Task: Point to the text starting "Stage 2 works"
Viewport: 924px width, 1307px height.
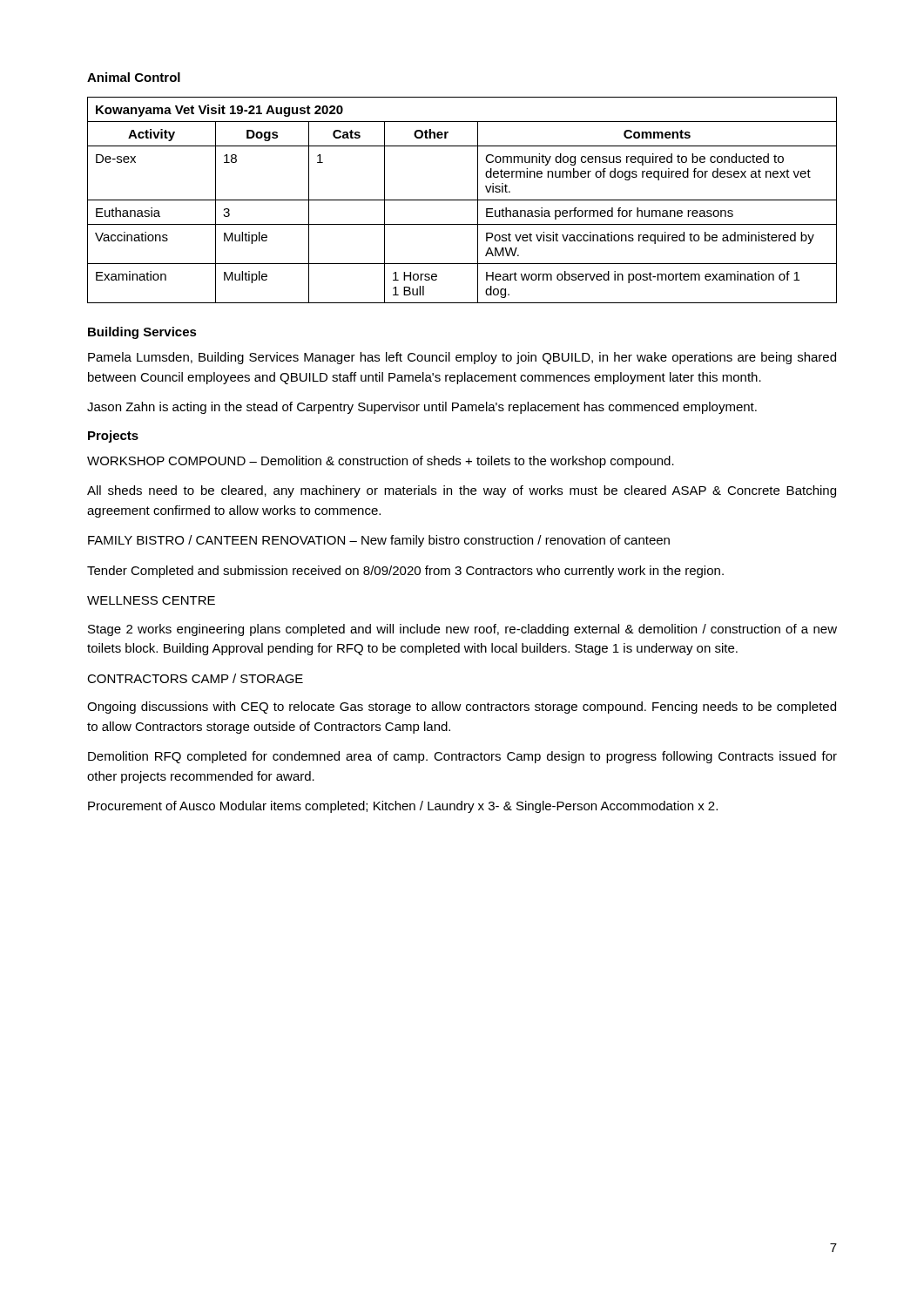Action: click(462, 638)
